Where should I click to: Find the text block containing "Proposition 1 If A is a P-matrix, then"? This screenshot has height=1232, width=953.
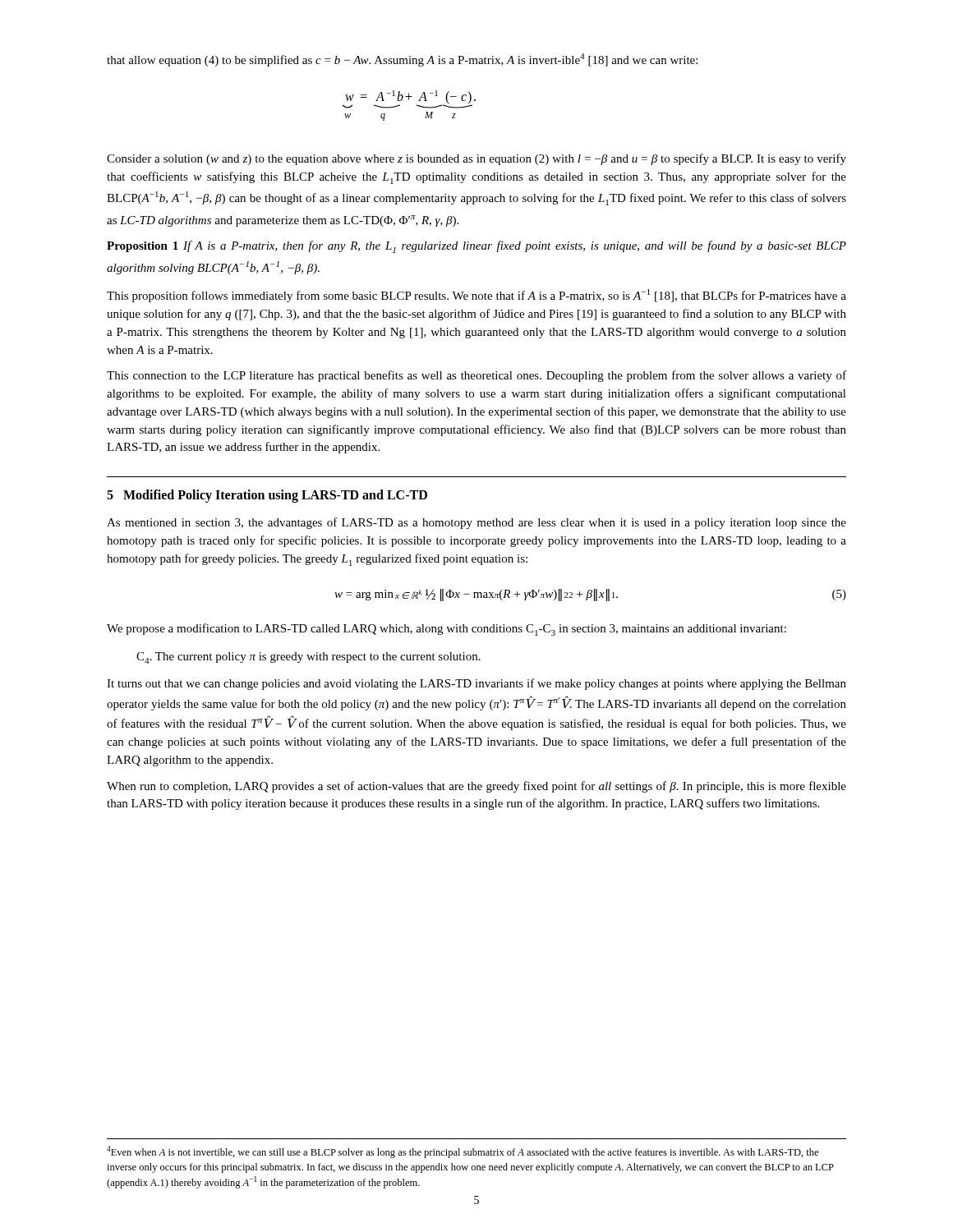pos(476,257)
